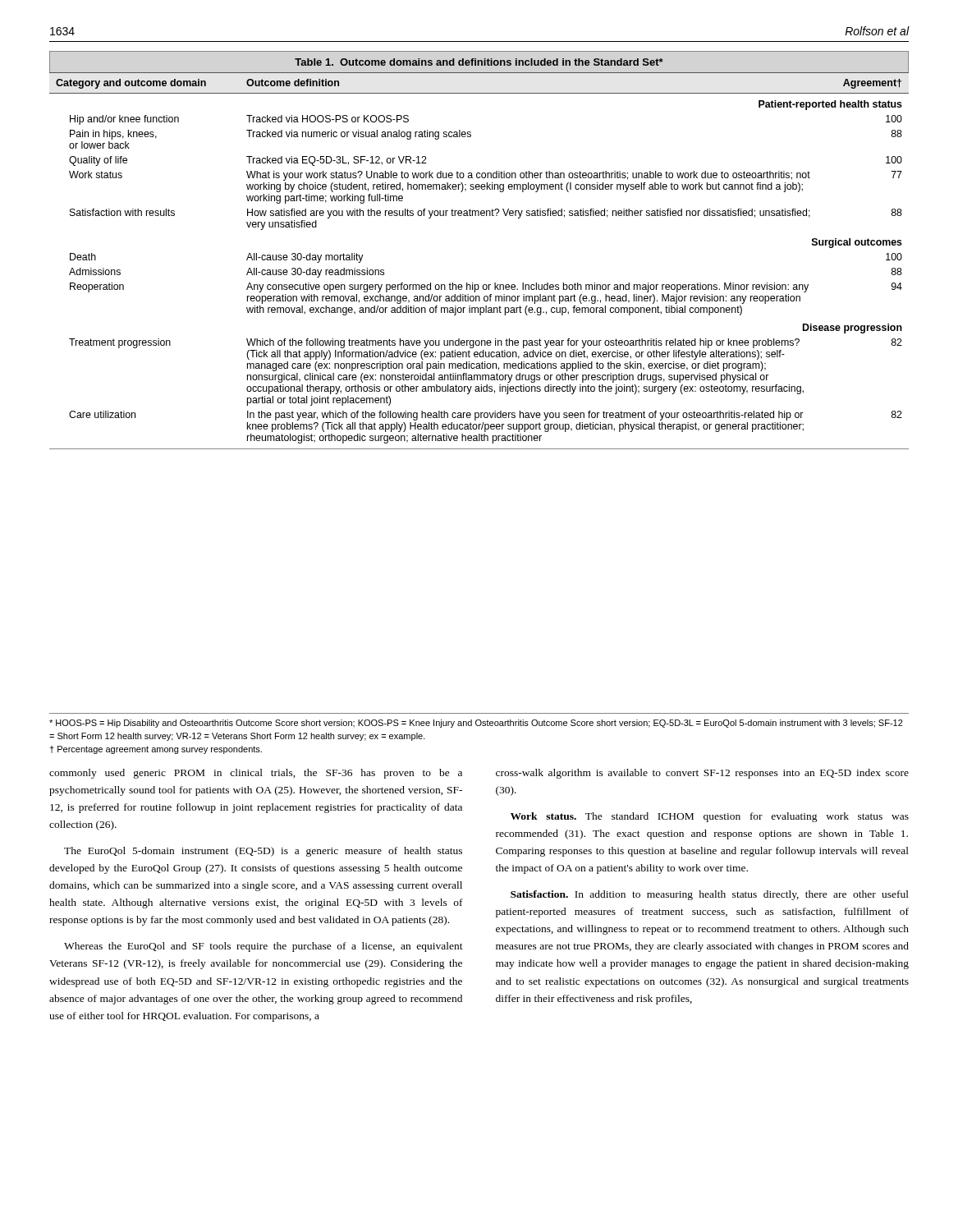Click on the text block containing "Whereas the EuroQol and SF tools"
This screenshot has height=1232, width=958.
point(256,981)
